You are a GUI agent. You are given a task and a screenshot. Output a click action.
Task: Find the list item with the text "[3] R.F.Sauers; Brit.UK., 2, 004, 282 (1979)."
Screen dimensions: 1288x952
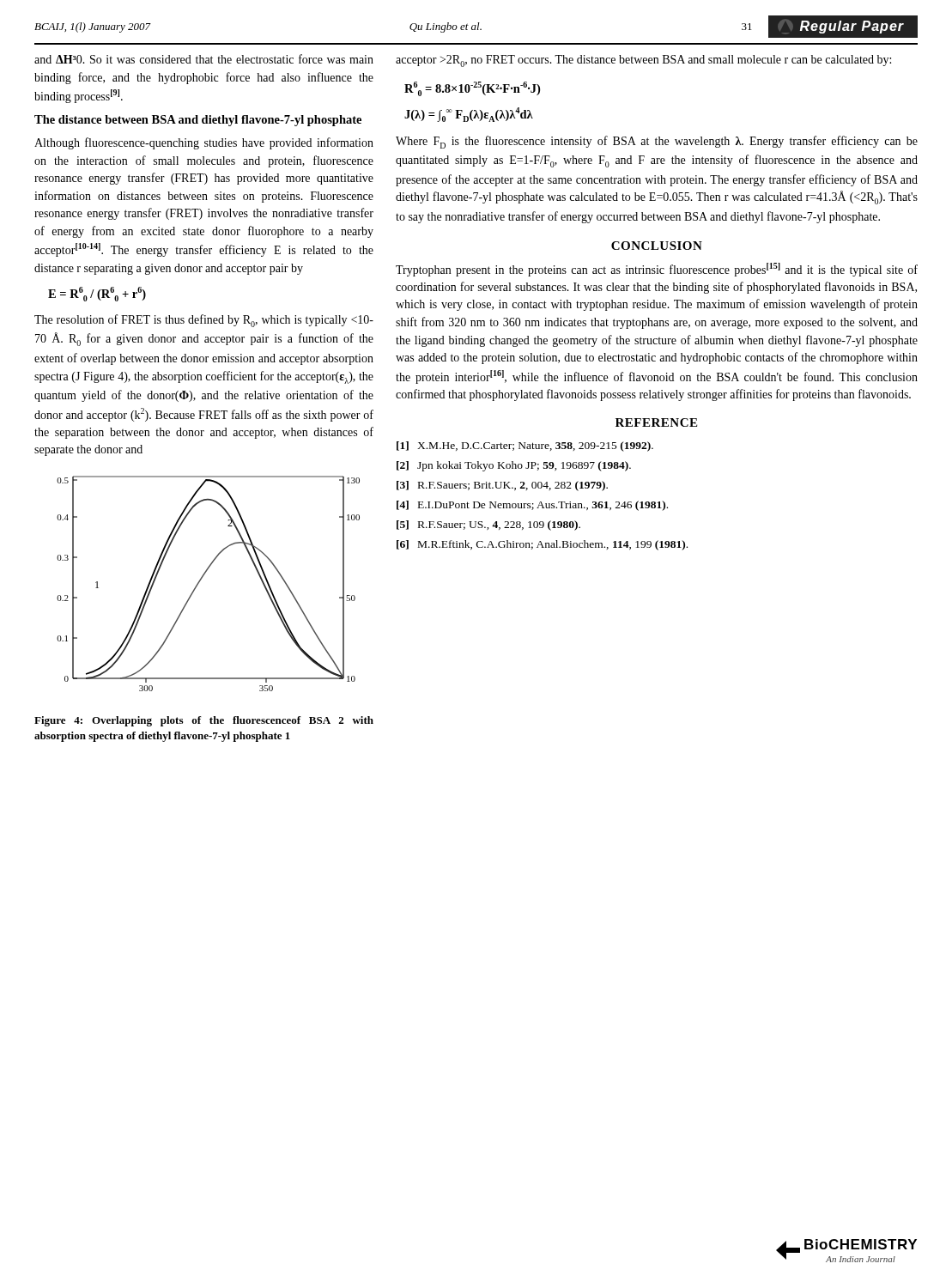pyautogui.click(x=502, y=485)
